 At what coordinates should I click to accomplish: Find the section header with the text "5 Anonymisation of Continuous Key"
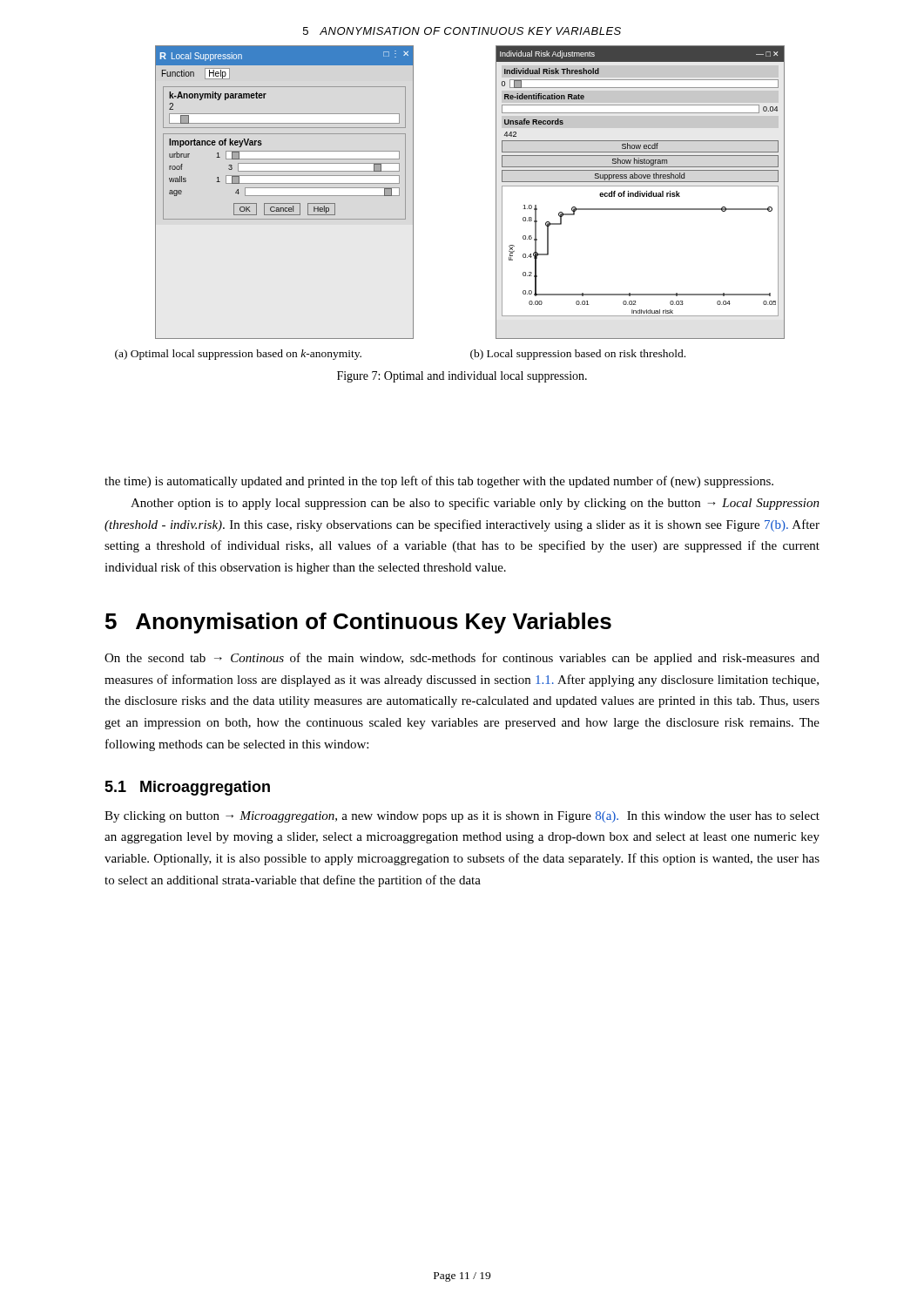(358, 621)
